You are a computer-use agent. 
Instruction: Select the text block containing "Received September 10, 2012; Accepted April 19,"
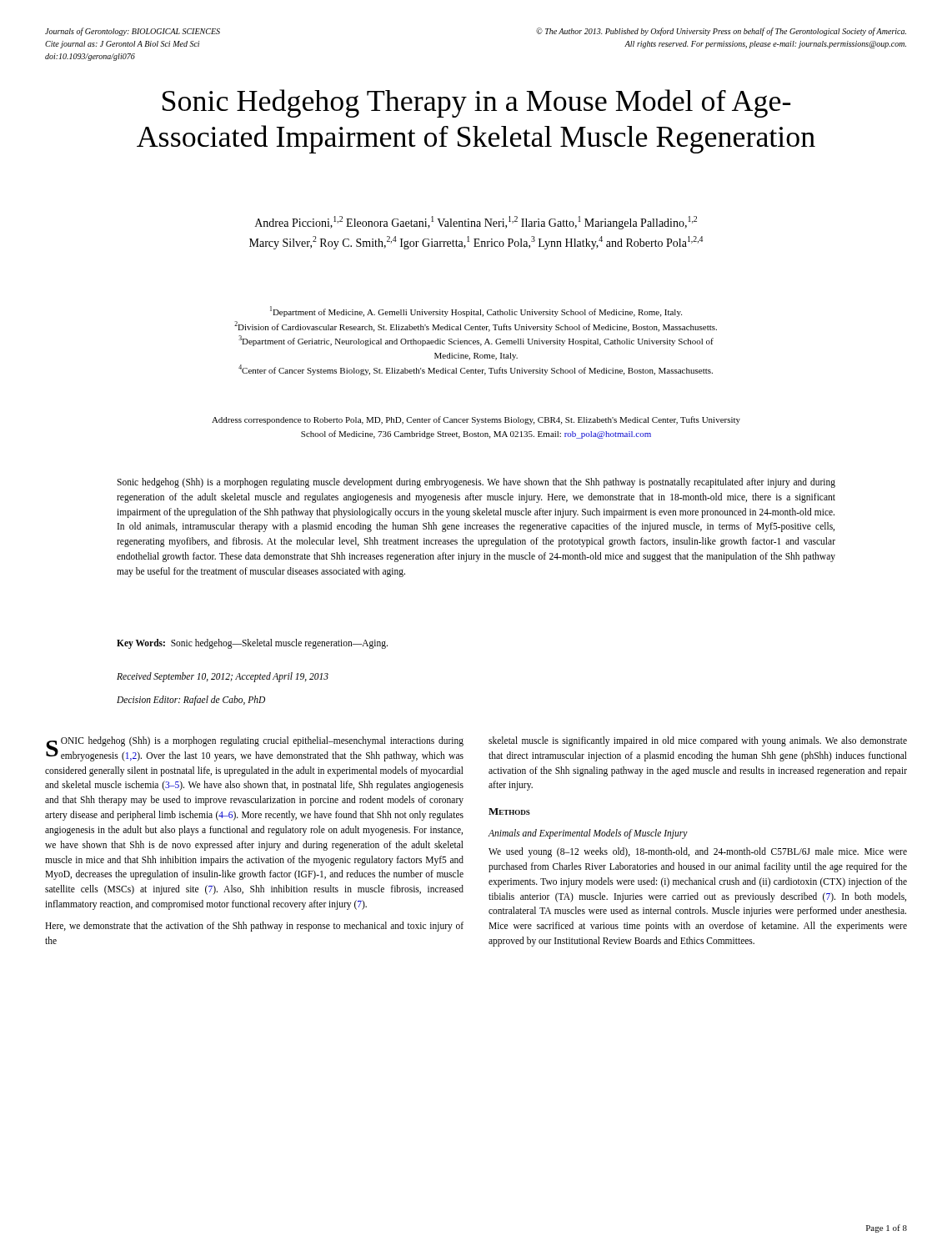[x=223, y=676]
